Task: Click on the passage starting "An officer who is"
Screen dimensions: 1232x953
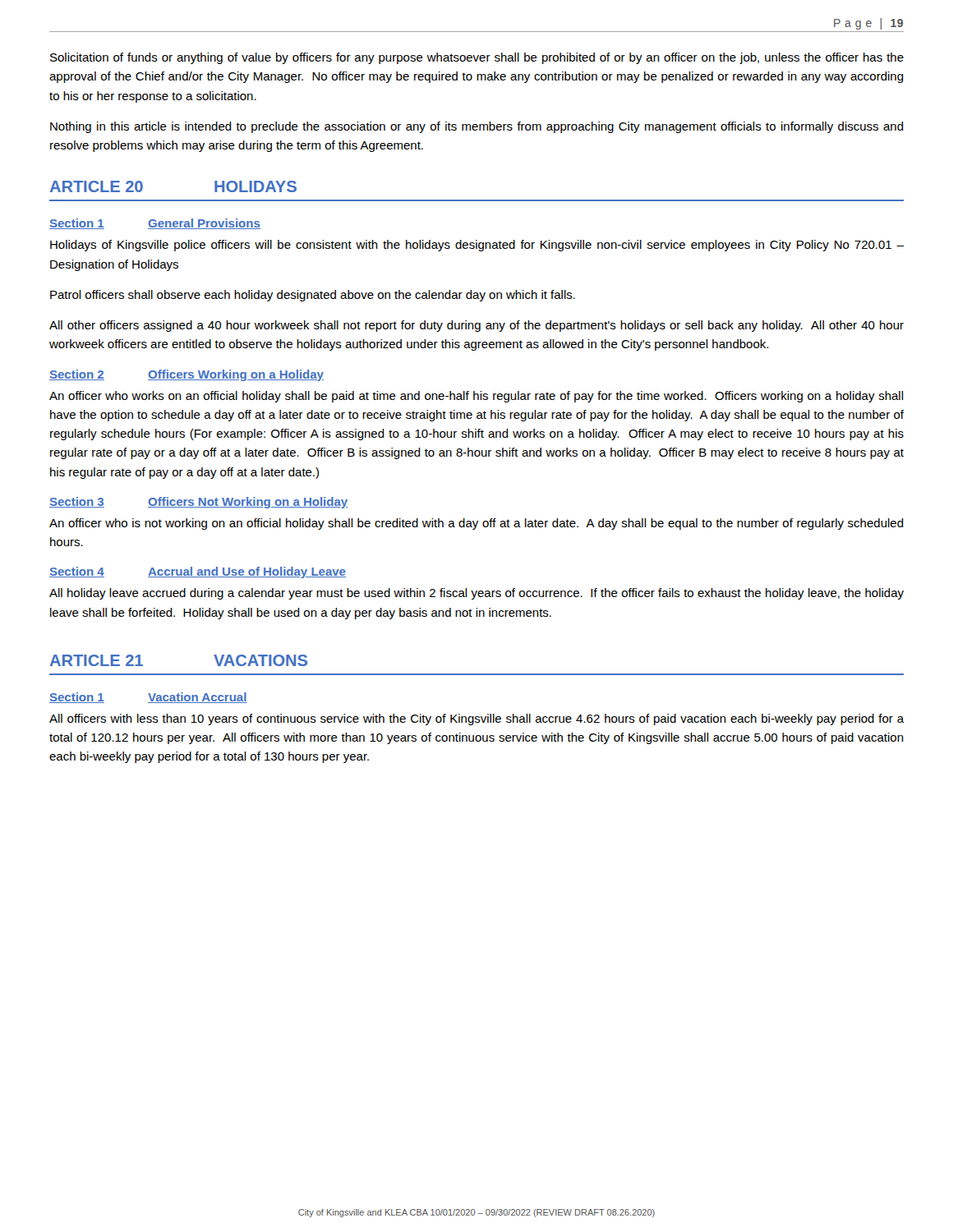Action: pyautogui.click(x=476, y=532)
